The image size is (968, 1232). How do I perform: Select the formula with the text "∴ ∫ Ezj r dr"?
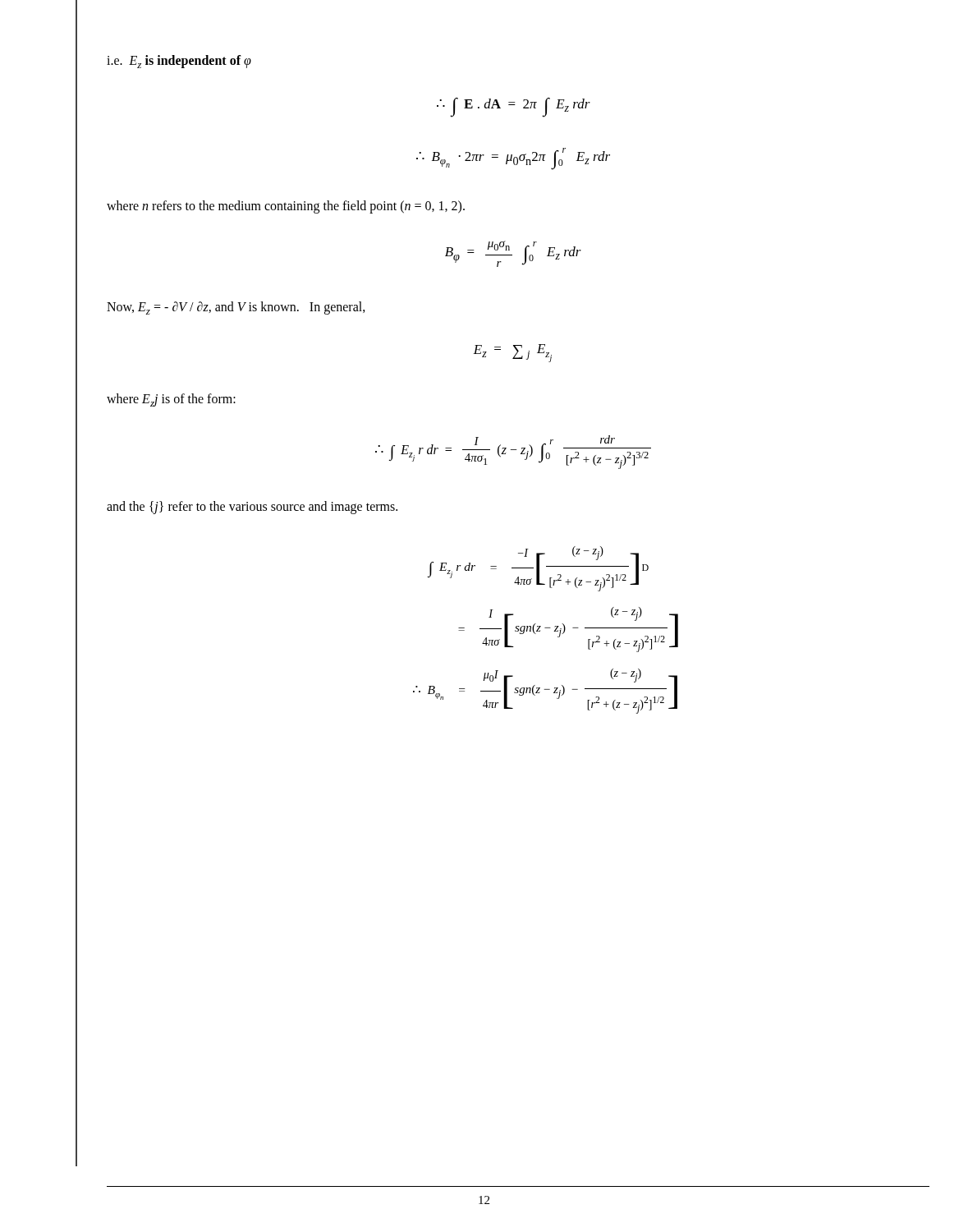tap(513, 451)
